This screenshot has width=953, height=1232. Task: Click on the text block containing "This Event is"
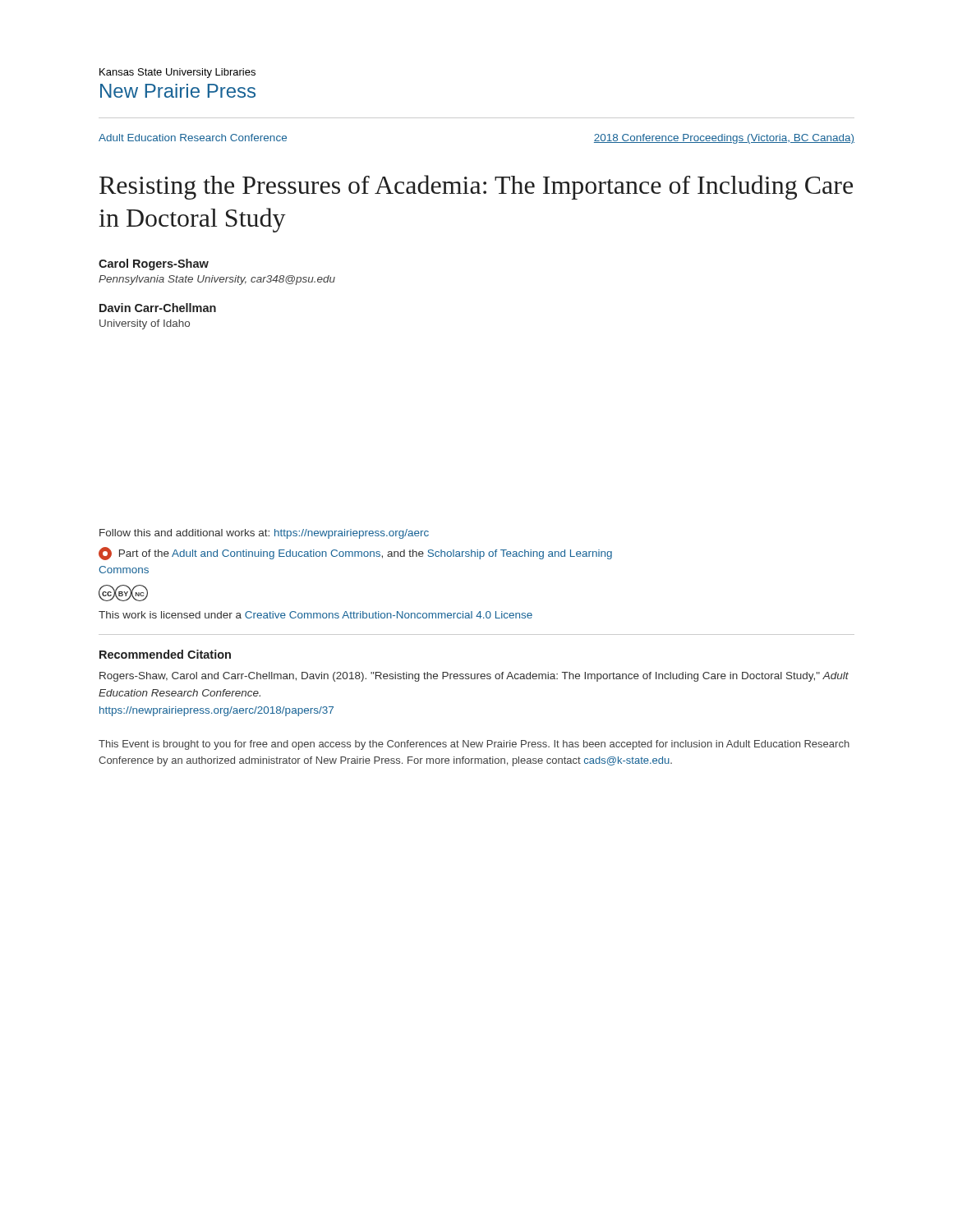(x=474, y=752)
